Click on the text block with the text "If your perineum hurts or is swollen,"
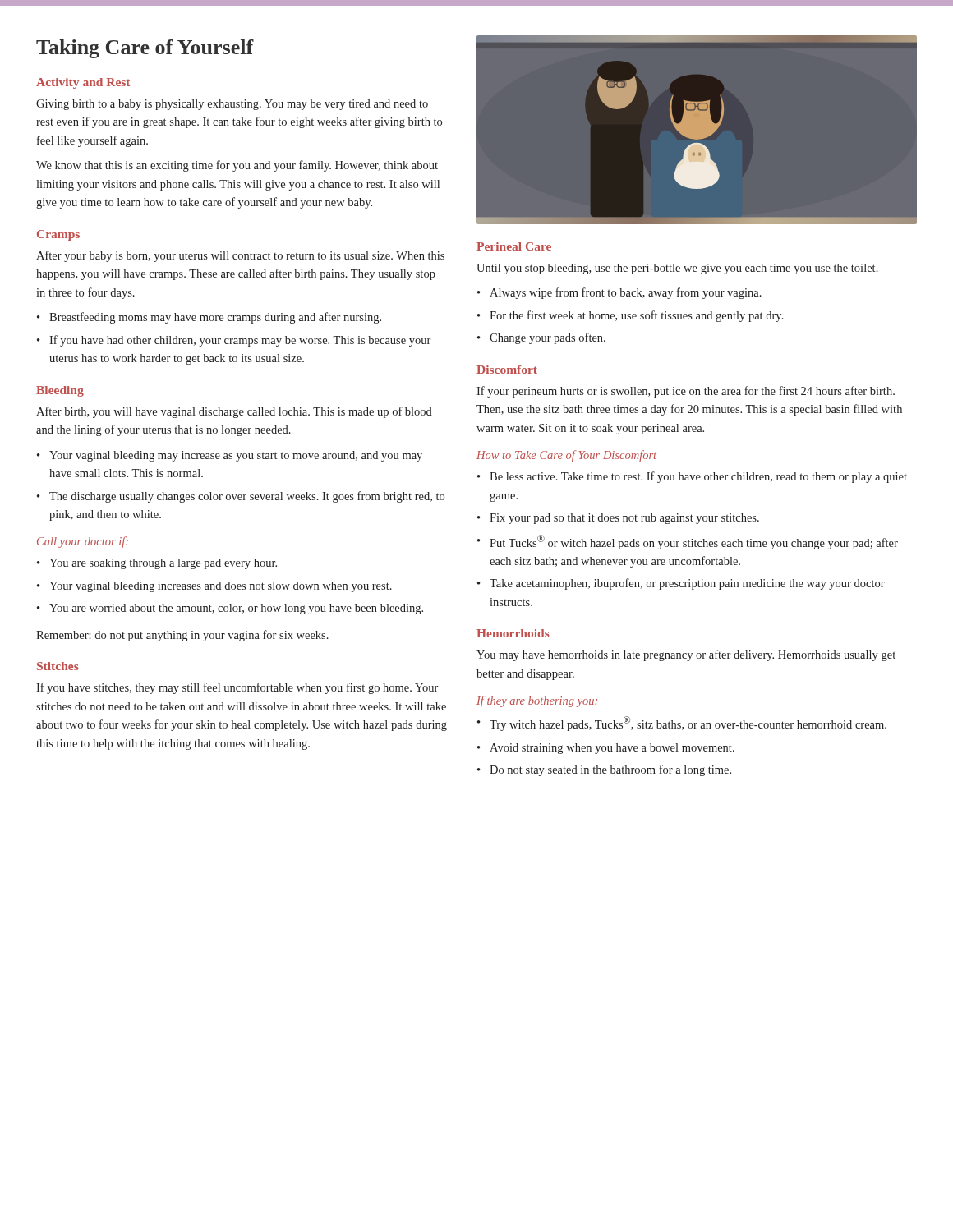The height and width of the screenshot is (1232, 953). (x=689, y=409)
